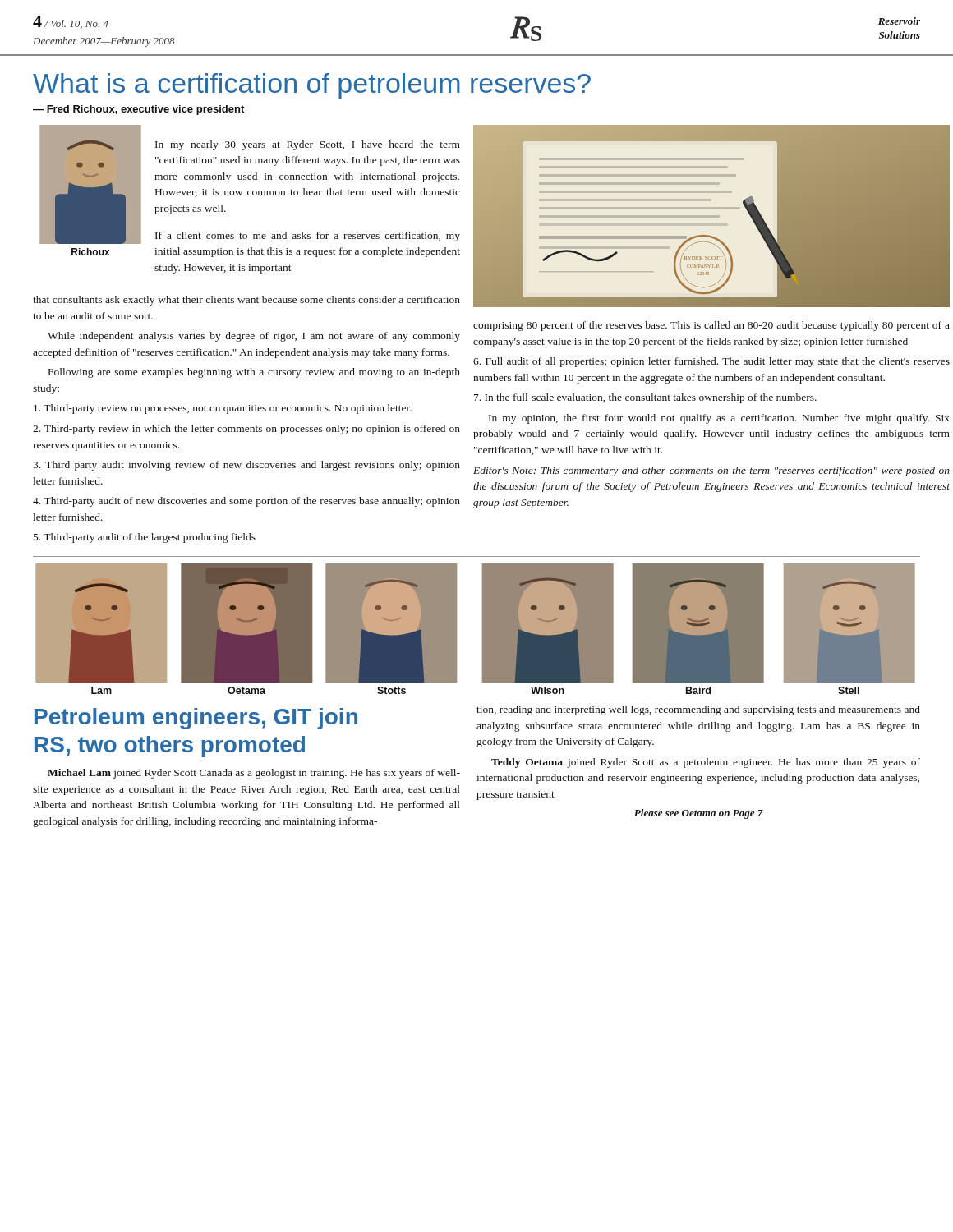Click on the text block with the text "Michael Lam joined Ryder Scott Canada as"

coord(246,797)
